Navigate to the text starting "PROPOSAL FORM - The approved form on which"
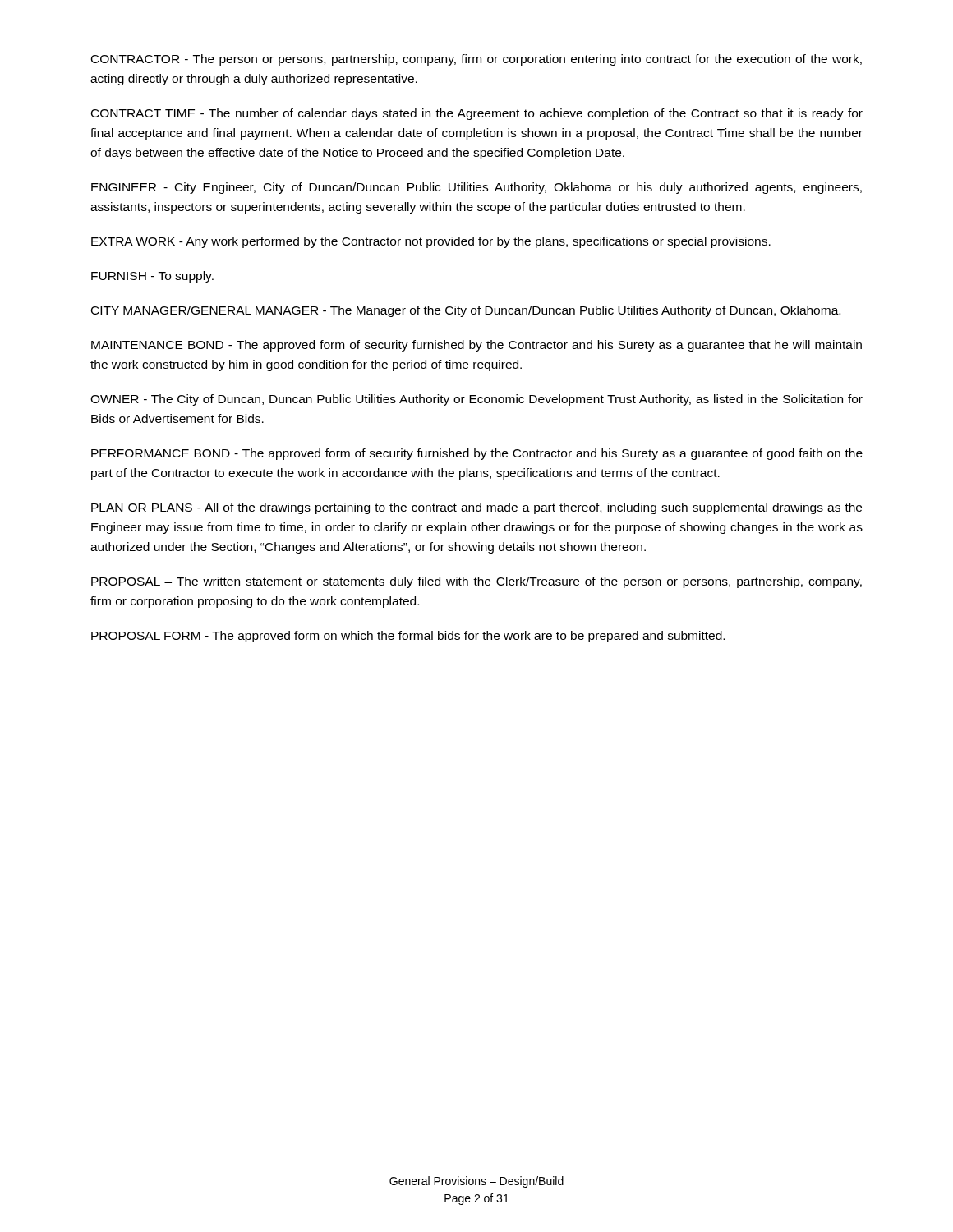This screenshot has height=1232, width=953. pyautogui.click(x=408, y=636)
